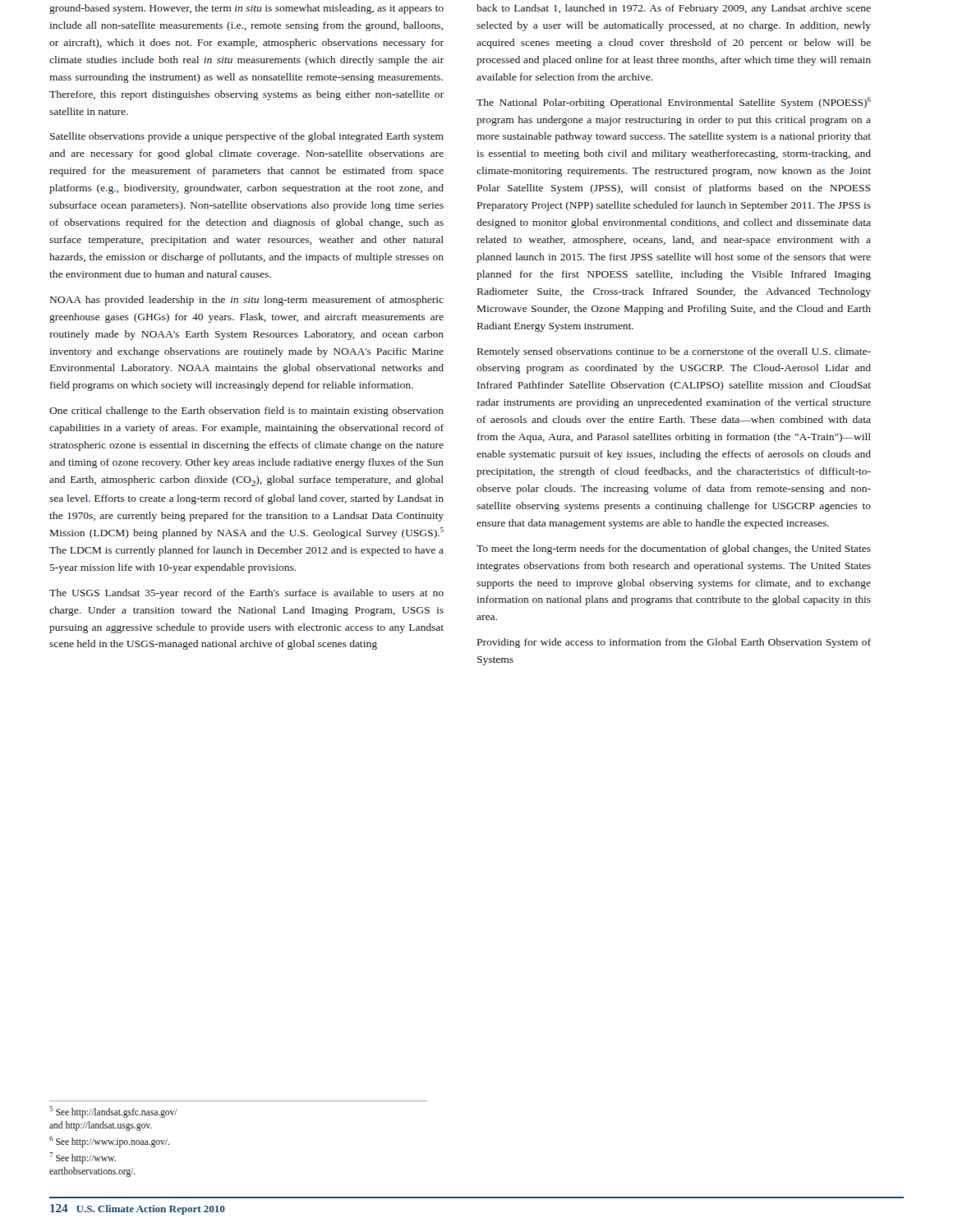This screenshot has height=1232, width=953.
Task: Find the region starting "6 See http://www.ipo.noaa.gov/."
Action: (109, 1142)
